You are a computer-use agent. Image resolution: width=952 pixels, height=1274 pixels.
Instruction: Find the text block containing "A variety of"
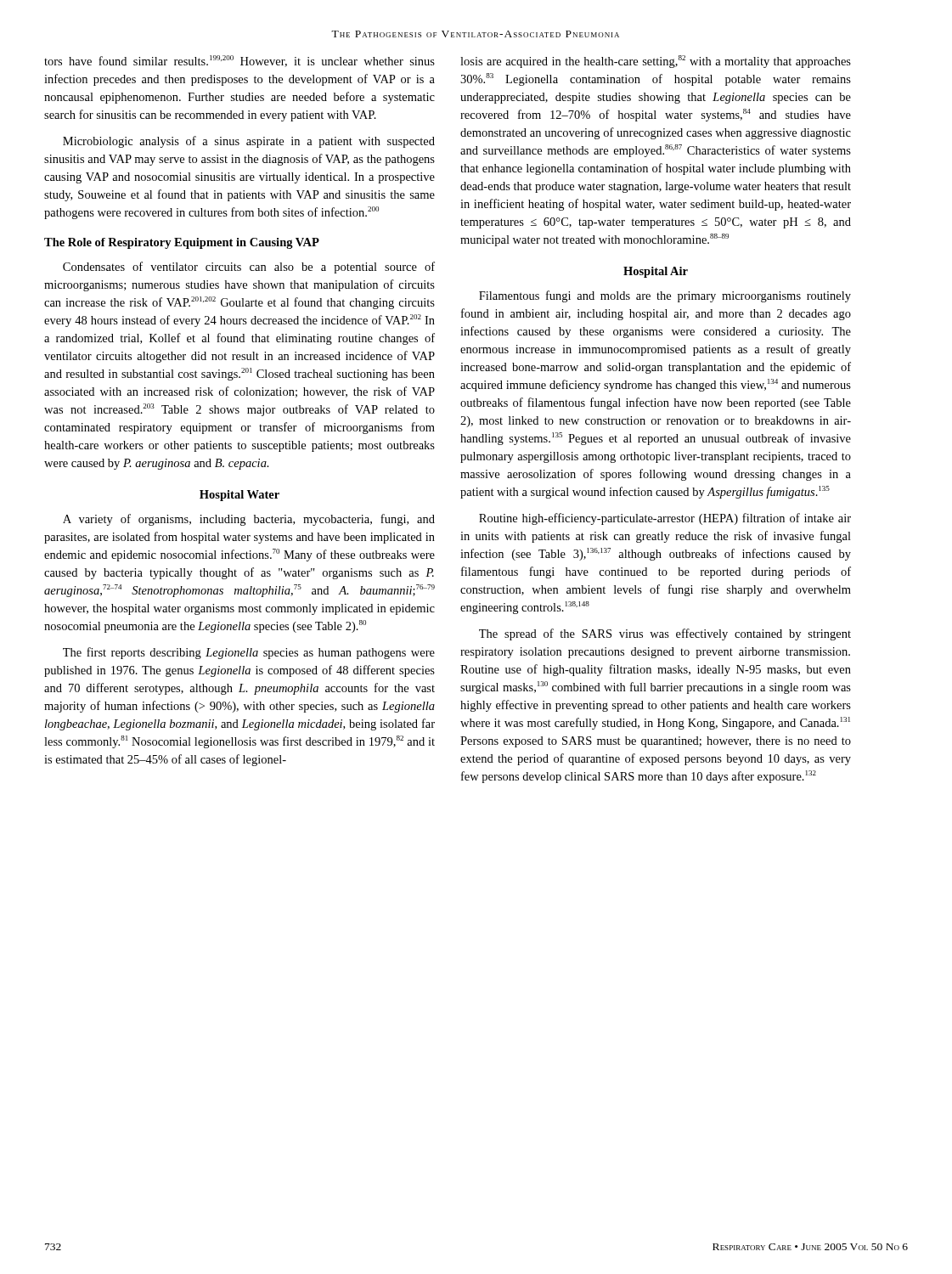[239, 640]
